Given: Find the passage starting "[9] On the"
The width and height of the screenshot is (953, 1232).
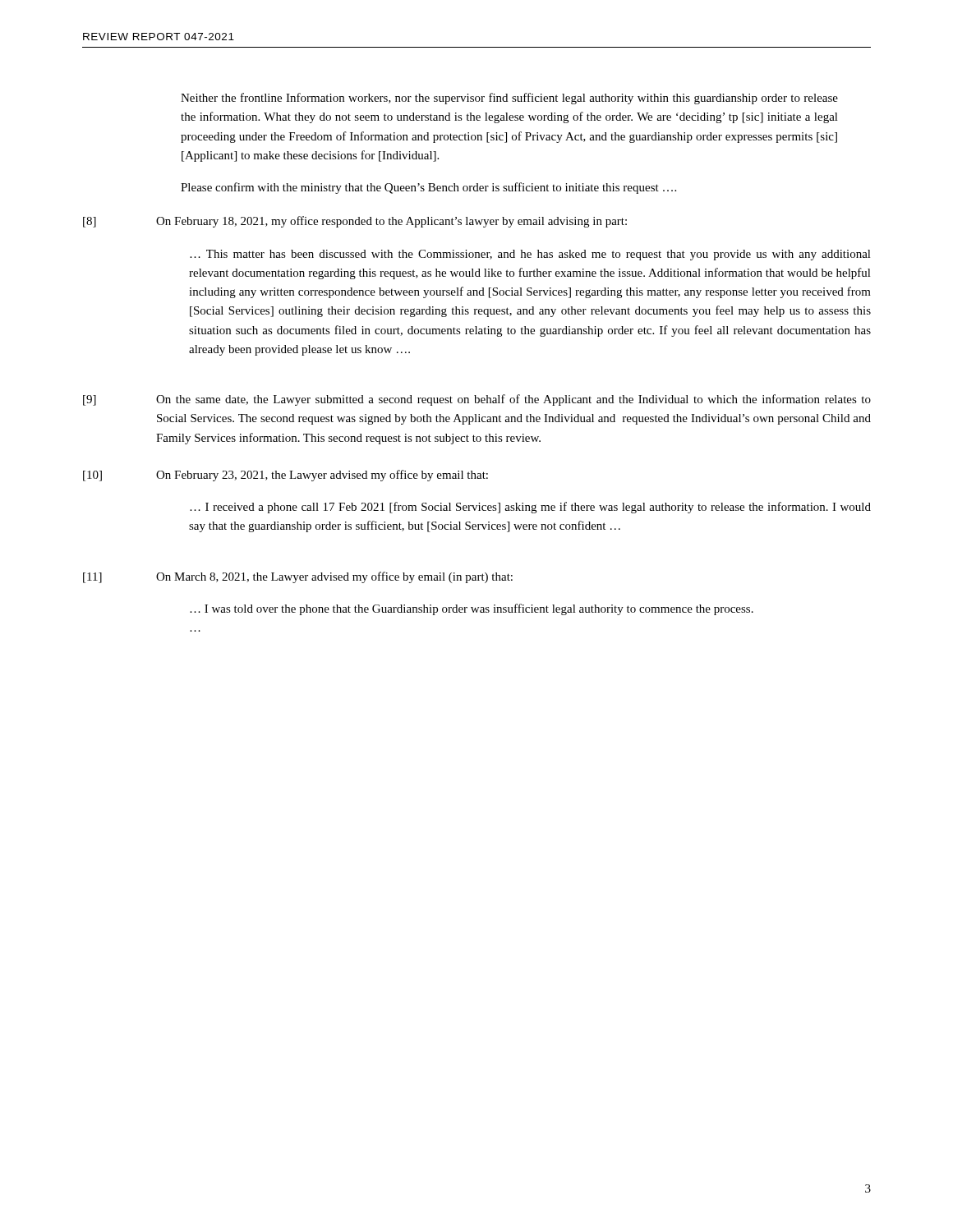Looking at the screenshot, I should 476,419.
